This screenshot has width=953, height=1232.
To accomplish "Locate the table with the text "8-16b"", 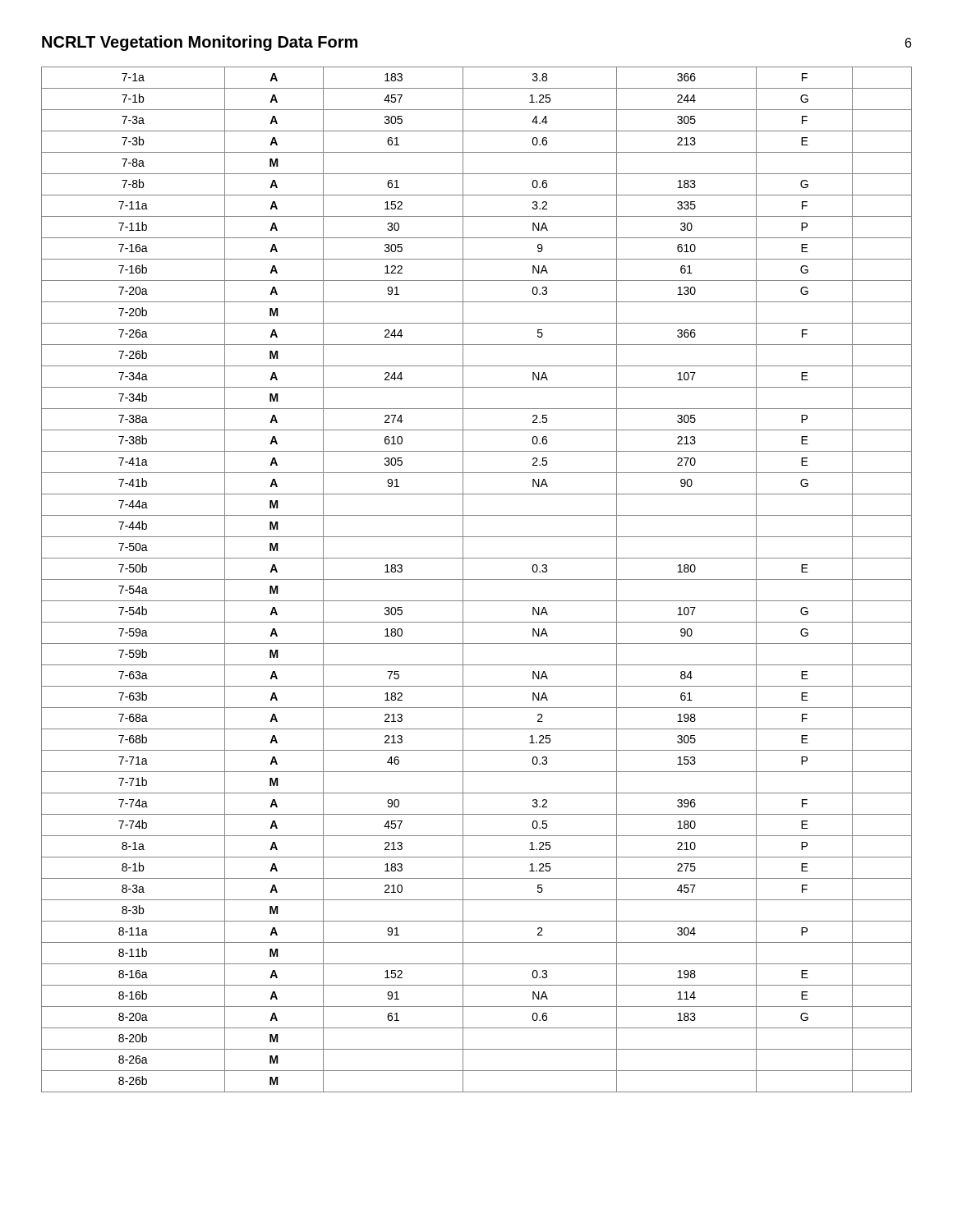I will (476, 579).
